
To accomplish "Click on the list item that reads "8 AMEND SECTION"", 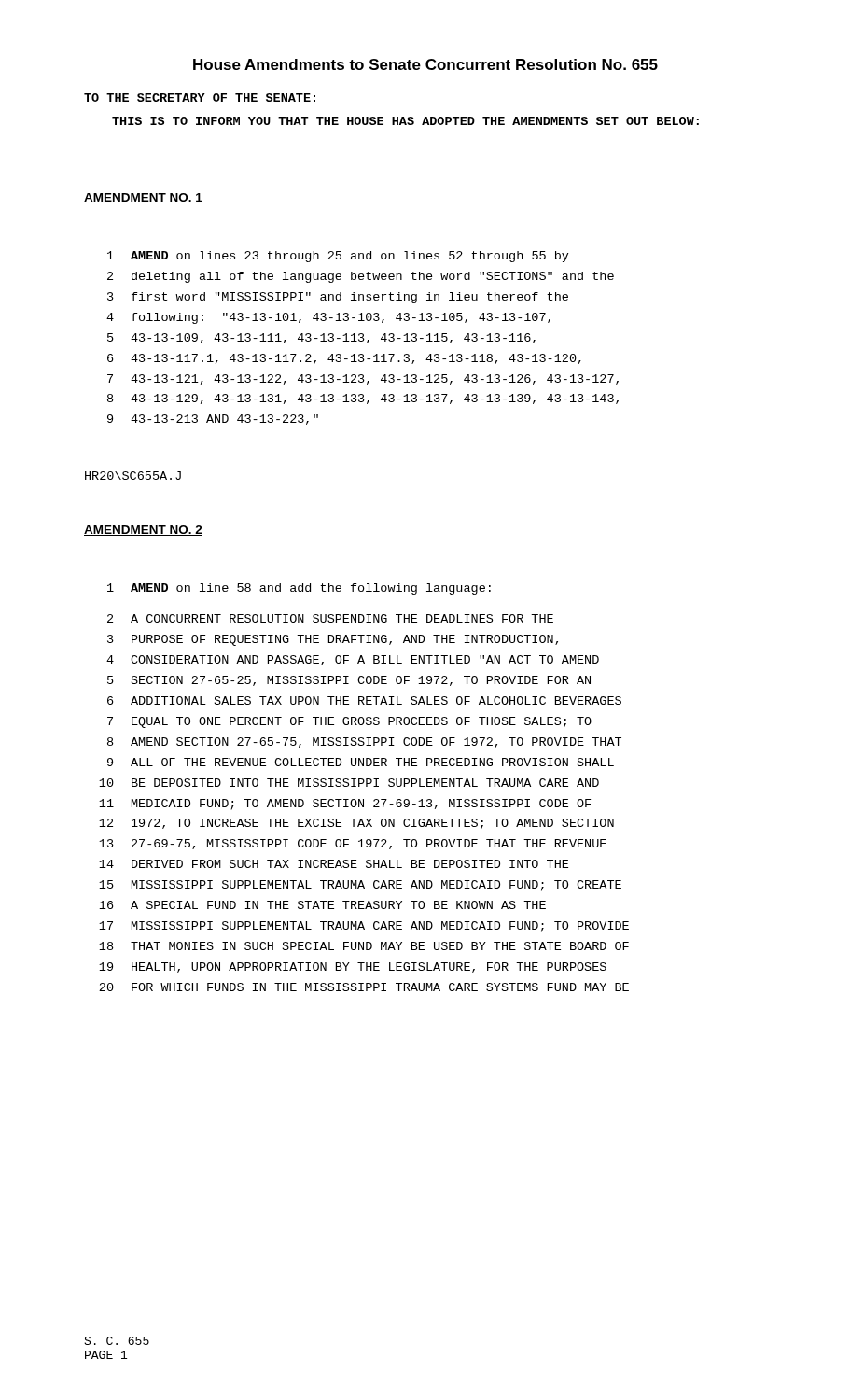I will pos(425,743).
